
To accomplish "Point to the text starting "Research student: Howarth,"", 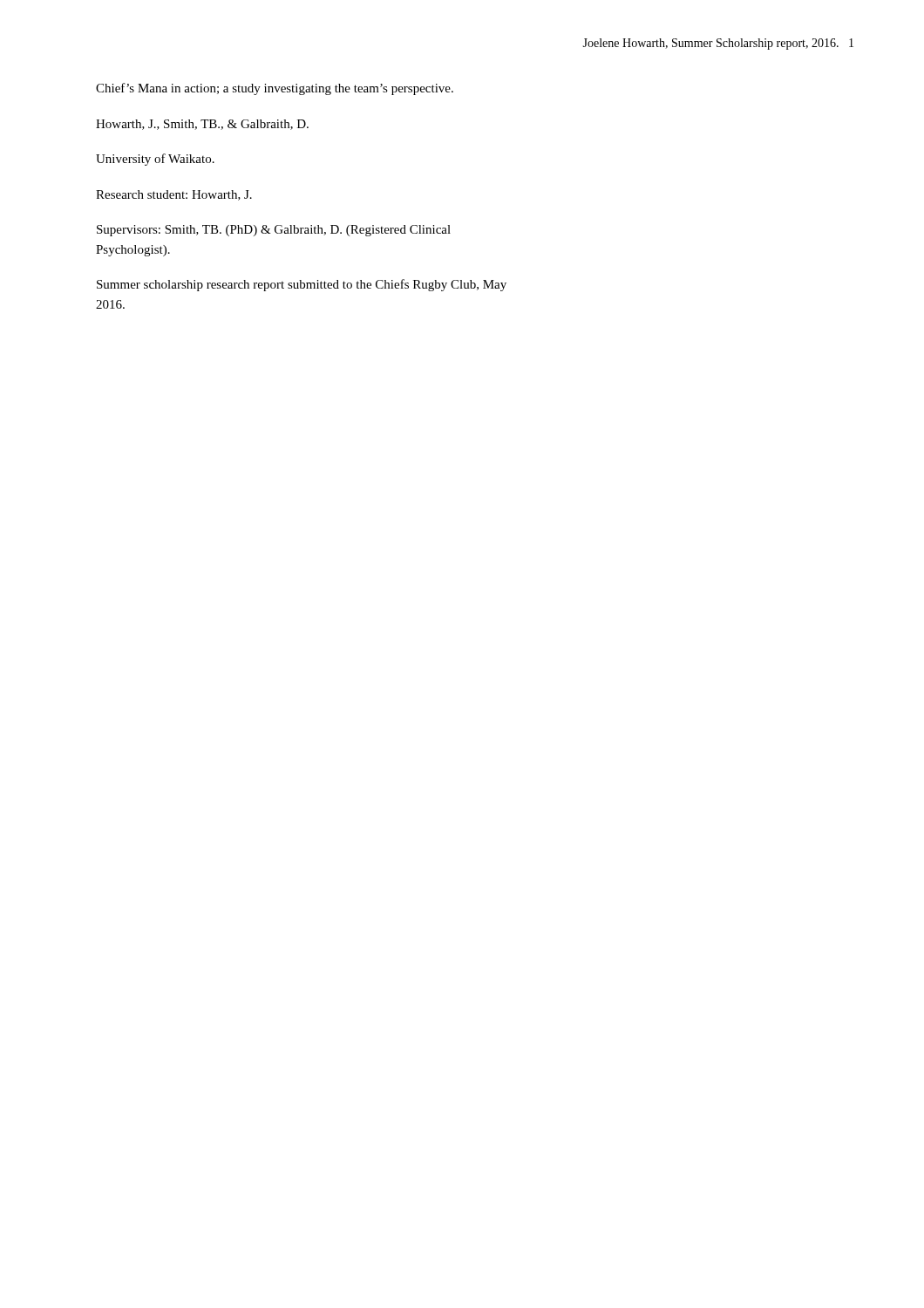I will pyautogui.click(x=174, y=194).
